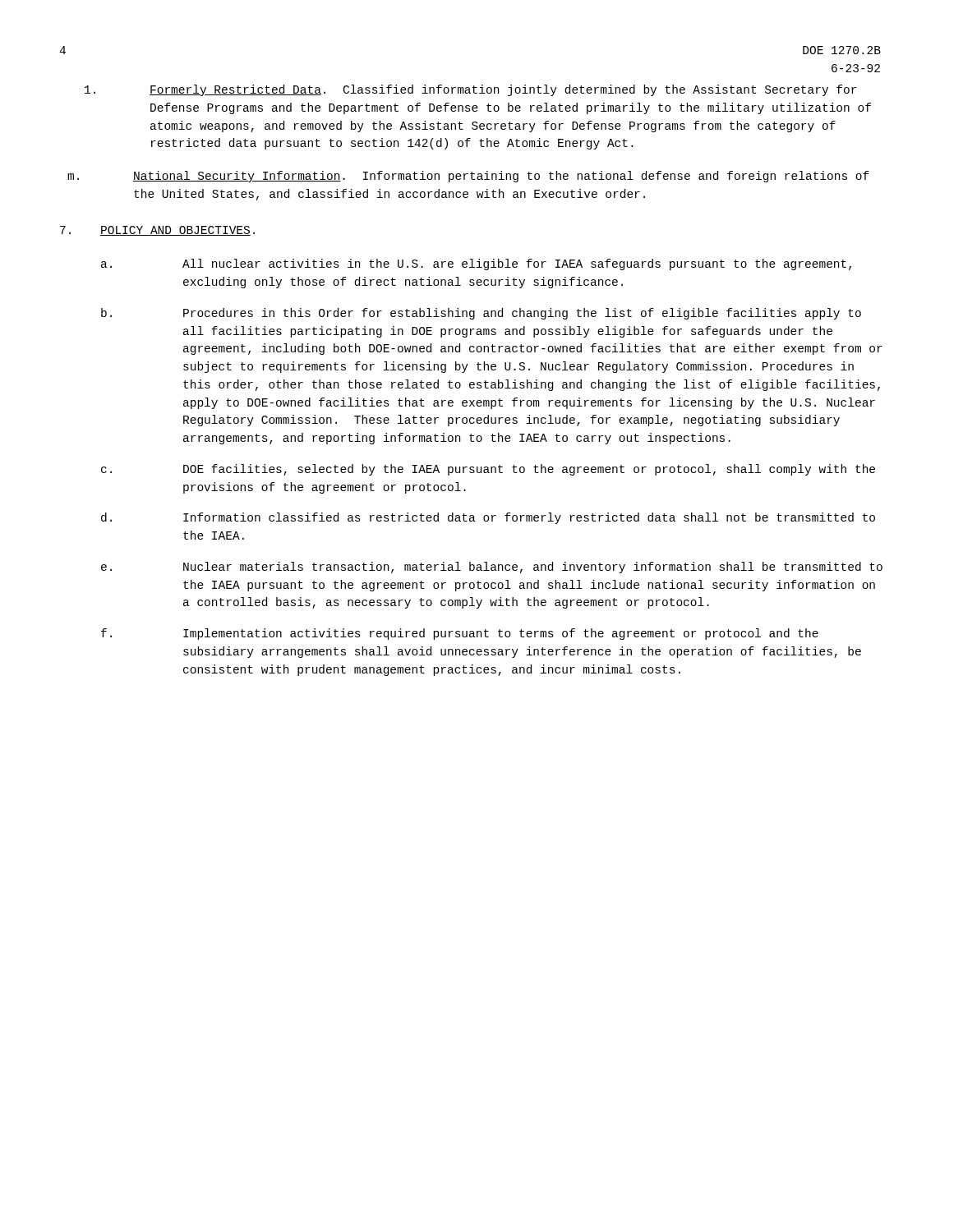Locate the list item that reads "c. DOE facilities, selected by the IAEA"
The height and width of the screenshot is (1232, 963).
474,479
